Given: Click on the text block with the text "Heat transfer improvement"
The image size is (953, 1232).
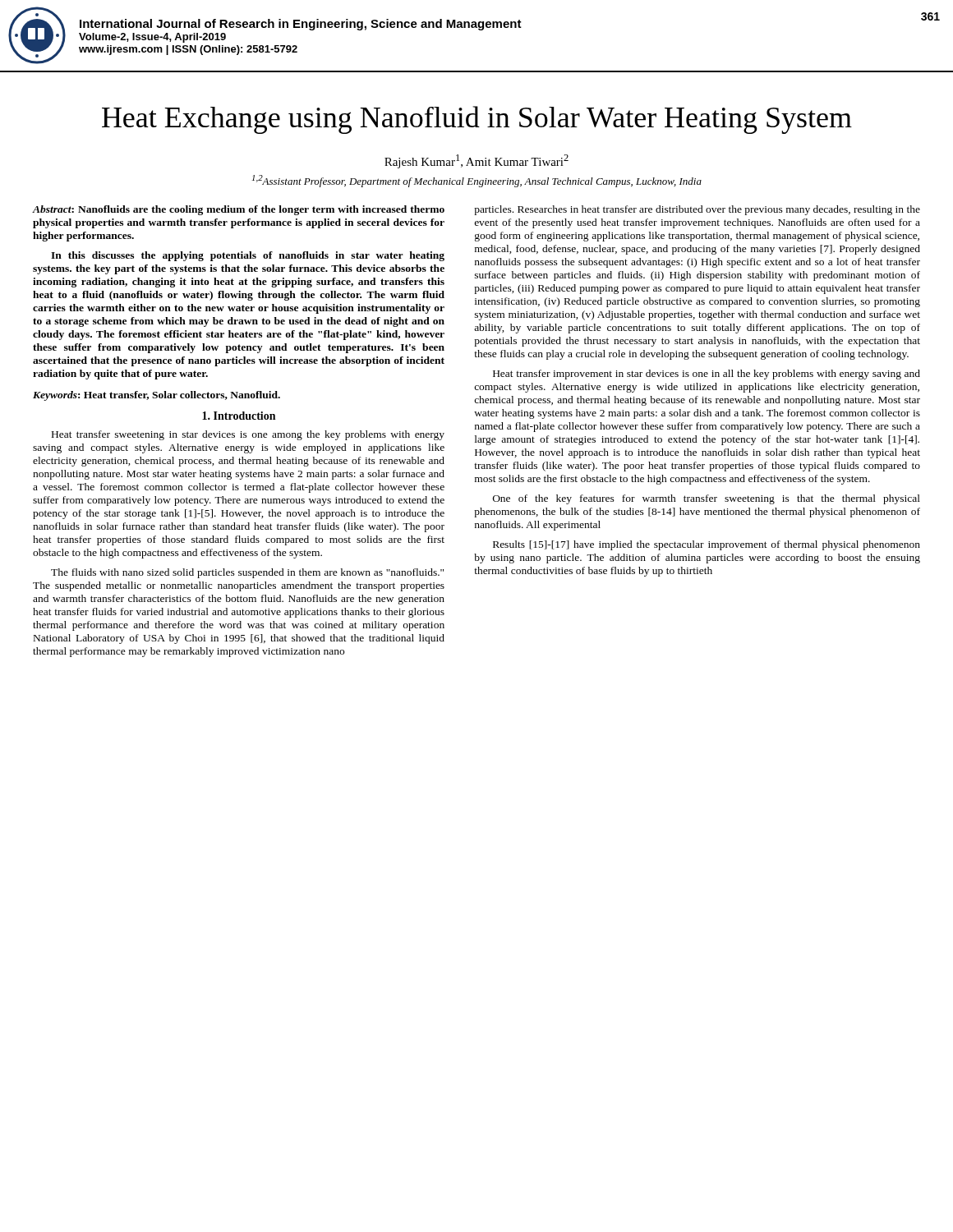Looking at the screenshot, I should pos(697,426).
